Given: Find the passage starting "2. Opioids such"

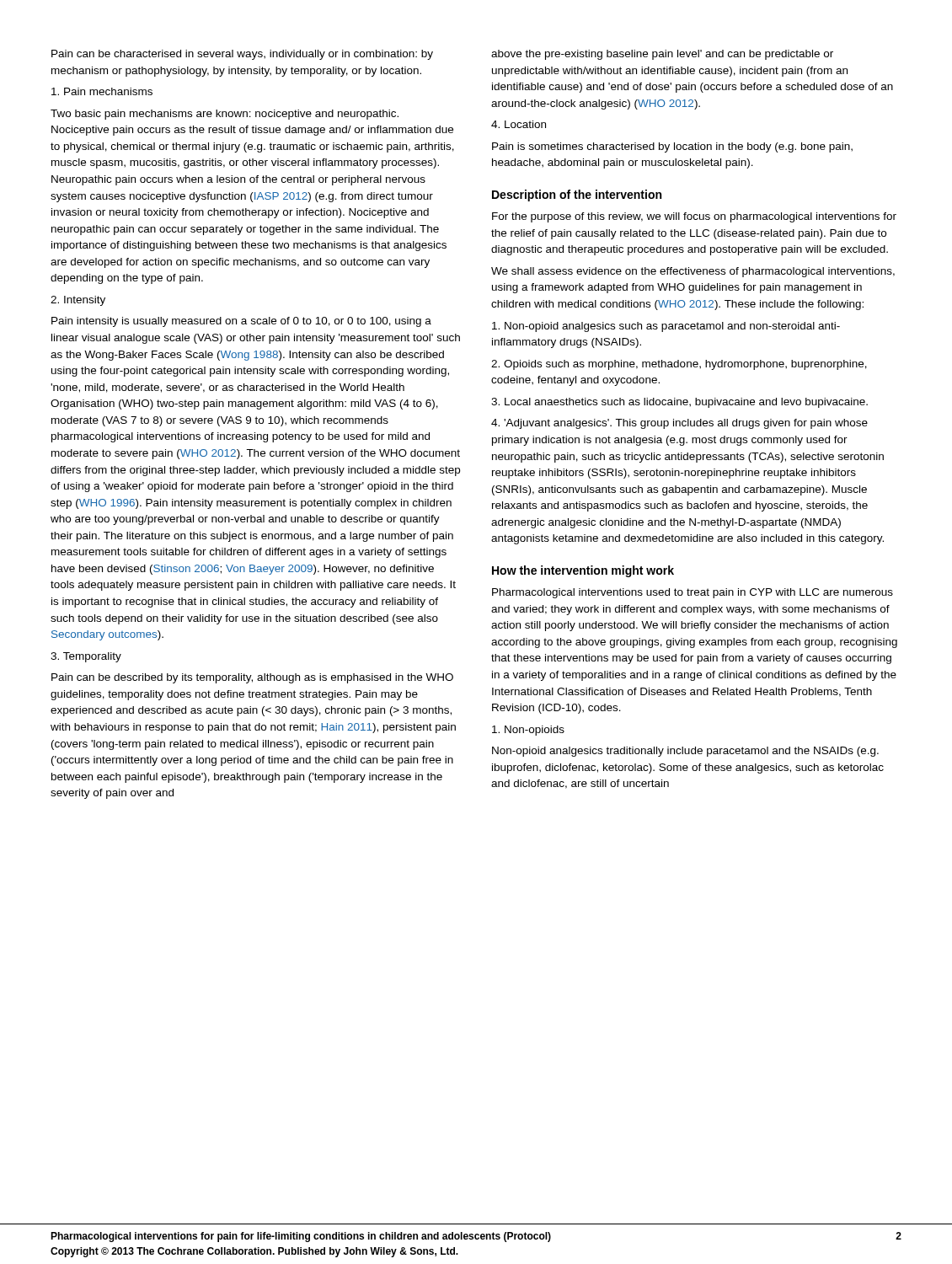Looking at the screenshot, I should pyautogui.click(x=696, y=372).
